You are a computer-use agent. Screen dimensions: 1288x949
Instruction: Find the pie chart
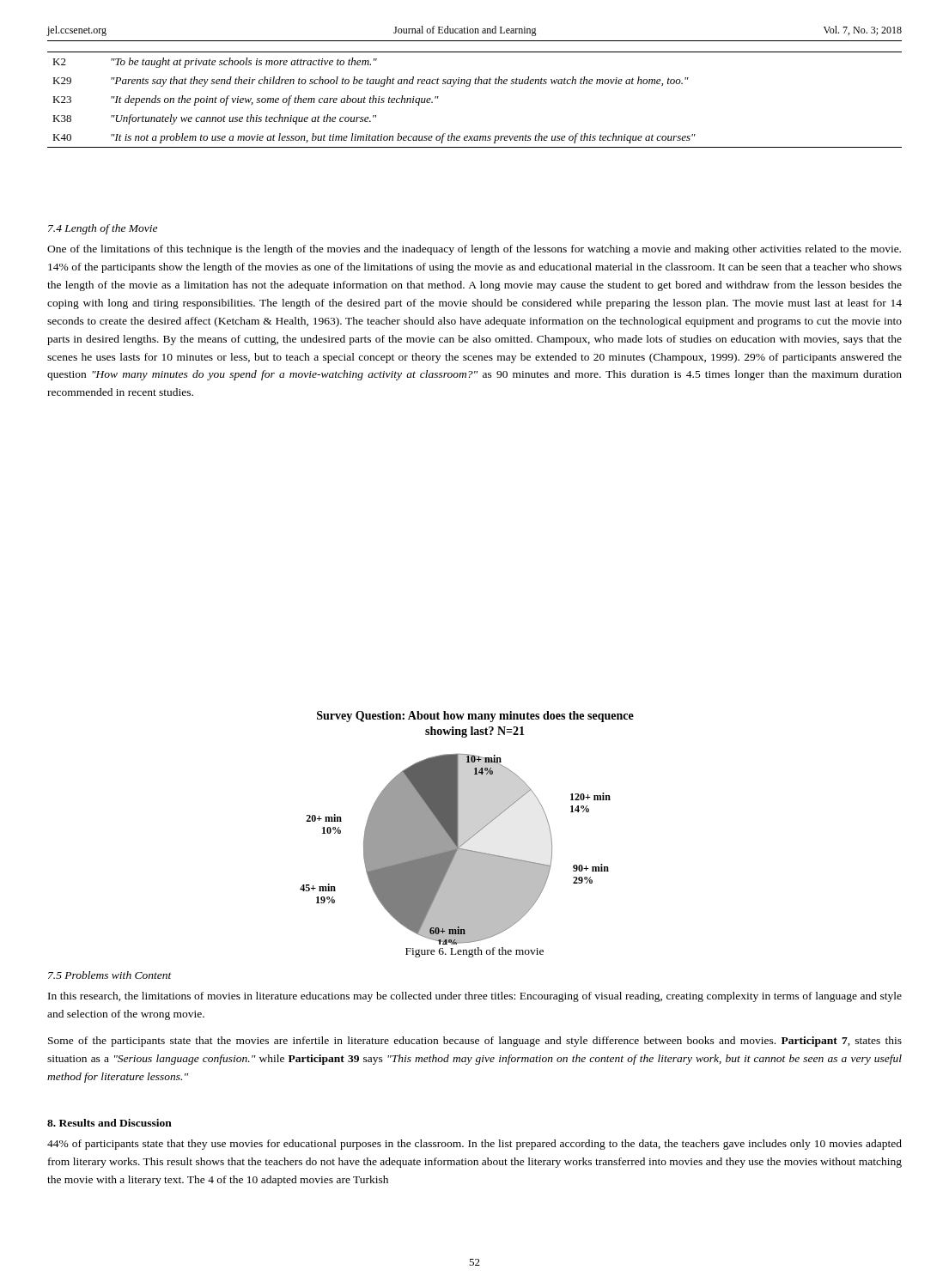click(474, 826)
